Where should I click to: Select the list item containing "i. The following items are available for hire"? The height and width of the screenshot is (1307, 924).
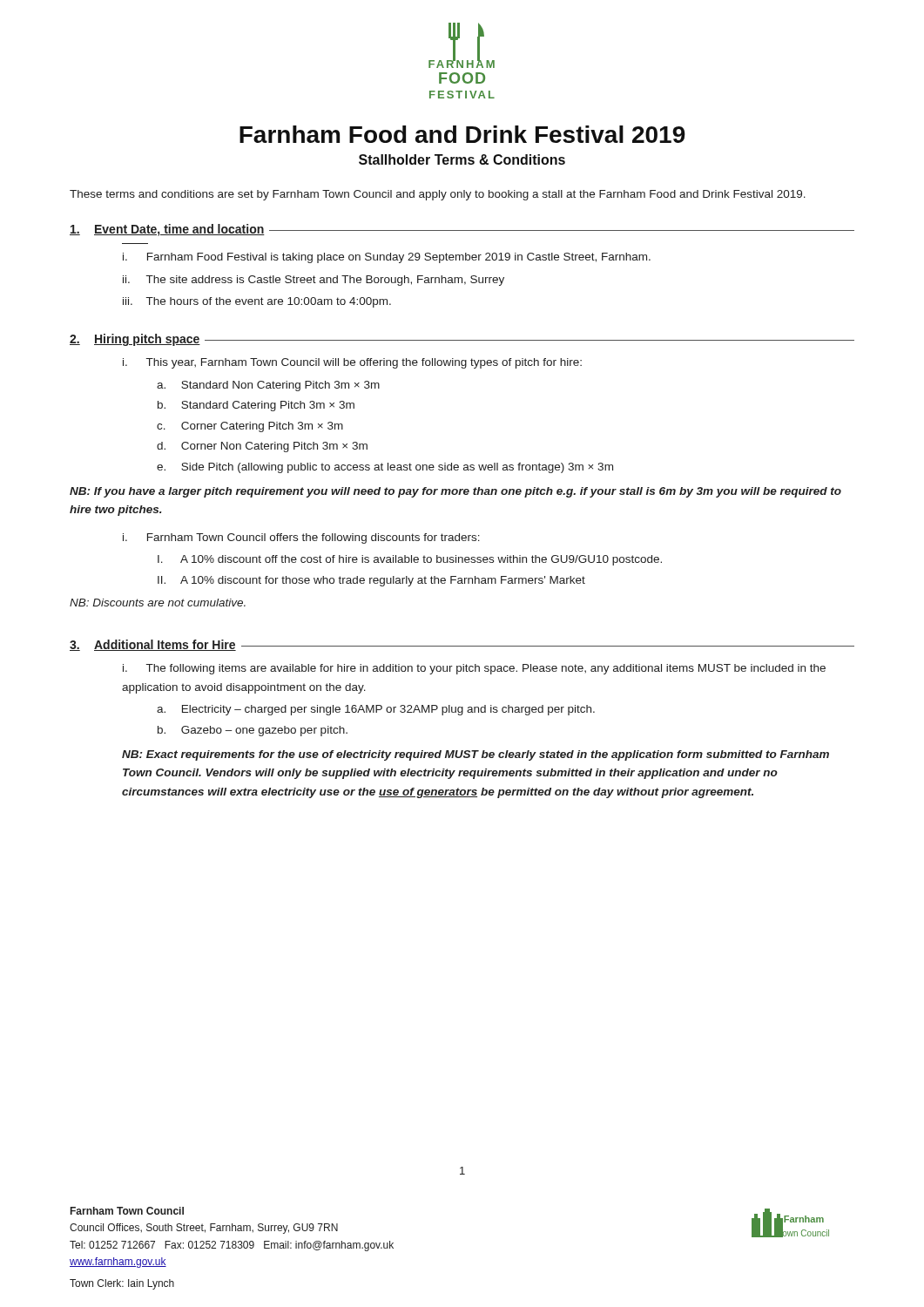pos(474,676)
